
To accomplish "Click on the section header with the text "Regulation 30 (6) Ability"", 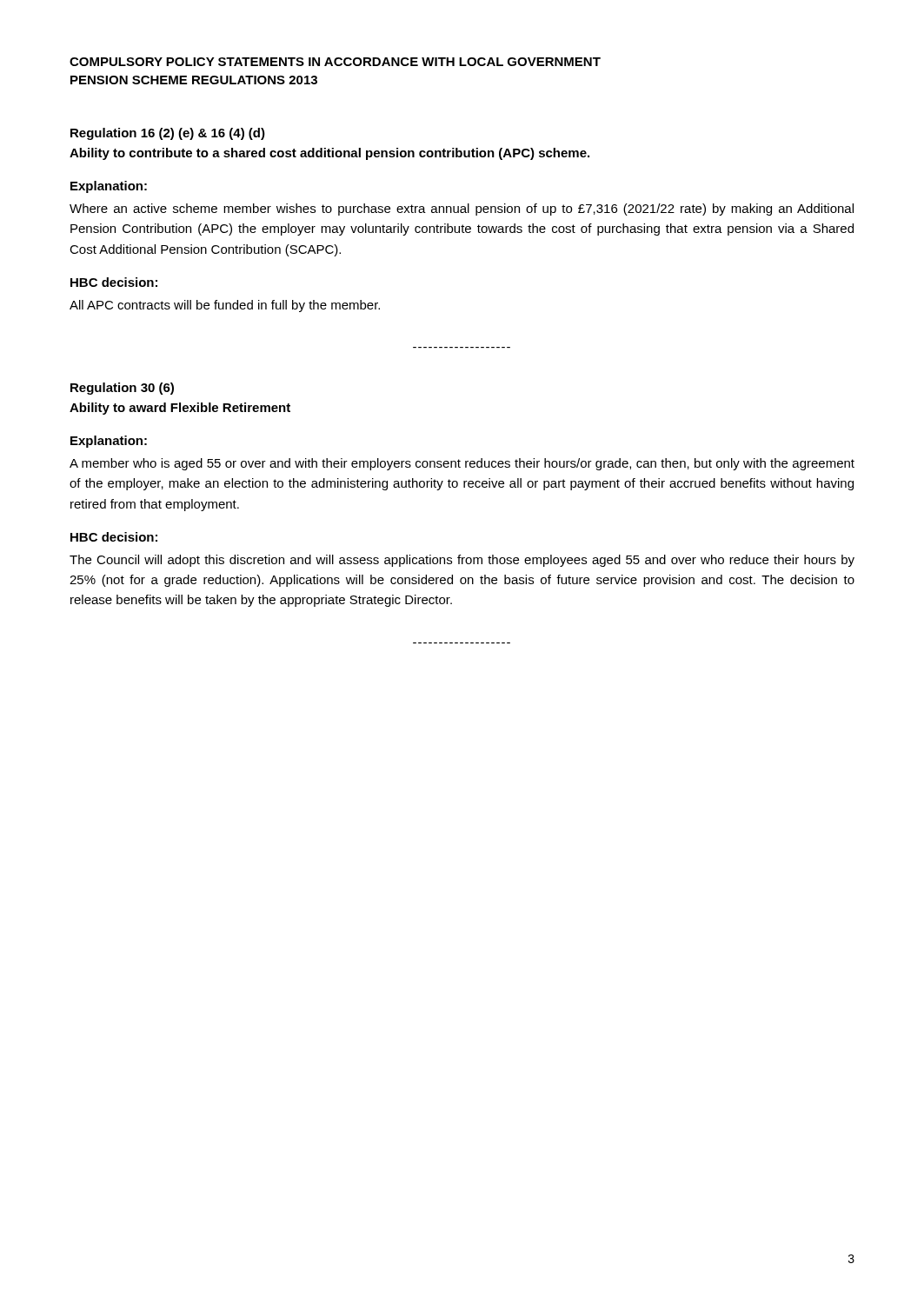I will click(122, 389).
